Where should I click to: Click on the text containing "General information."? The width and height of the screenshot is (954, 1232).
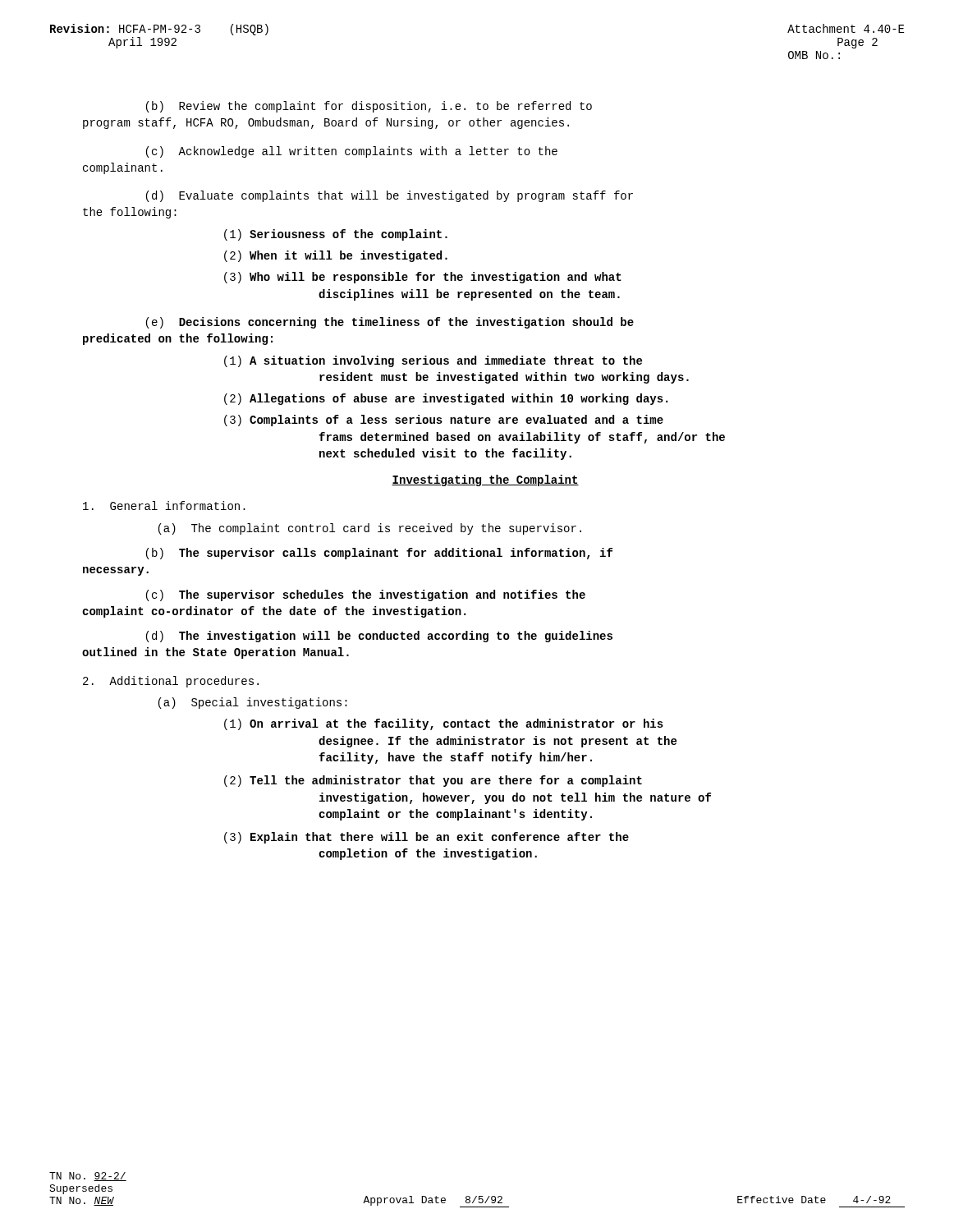pyautogui.click(x=165, y=507)
